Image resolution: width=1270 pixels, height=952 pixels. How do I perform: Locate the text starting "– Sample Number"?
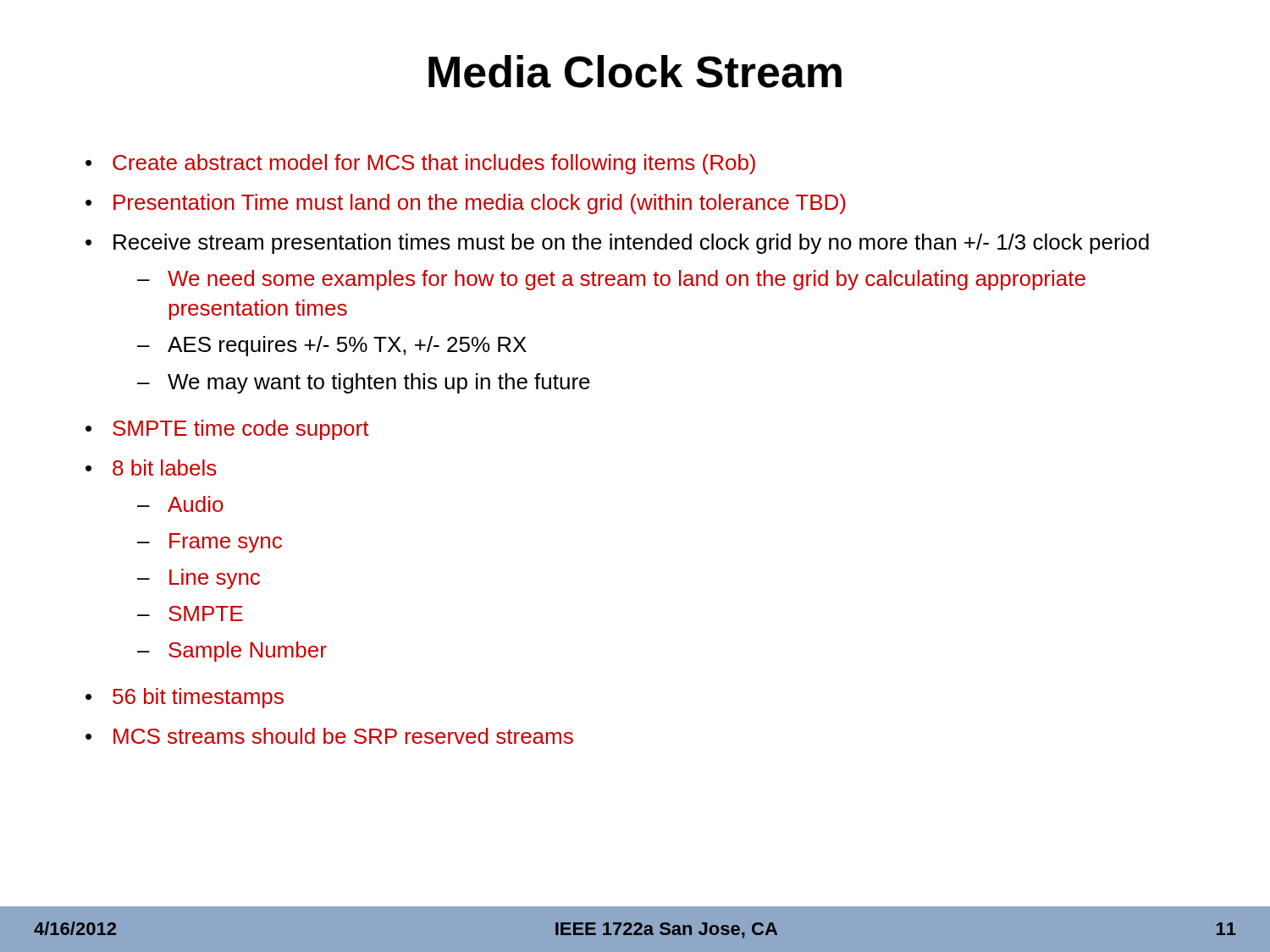pyautogui.click(x=232, y=652)
